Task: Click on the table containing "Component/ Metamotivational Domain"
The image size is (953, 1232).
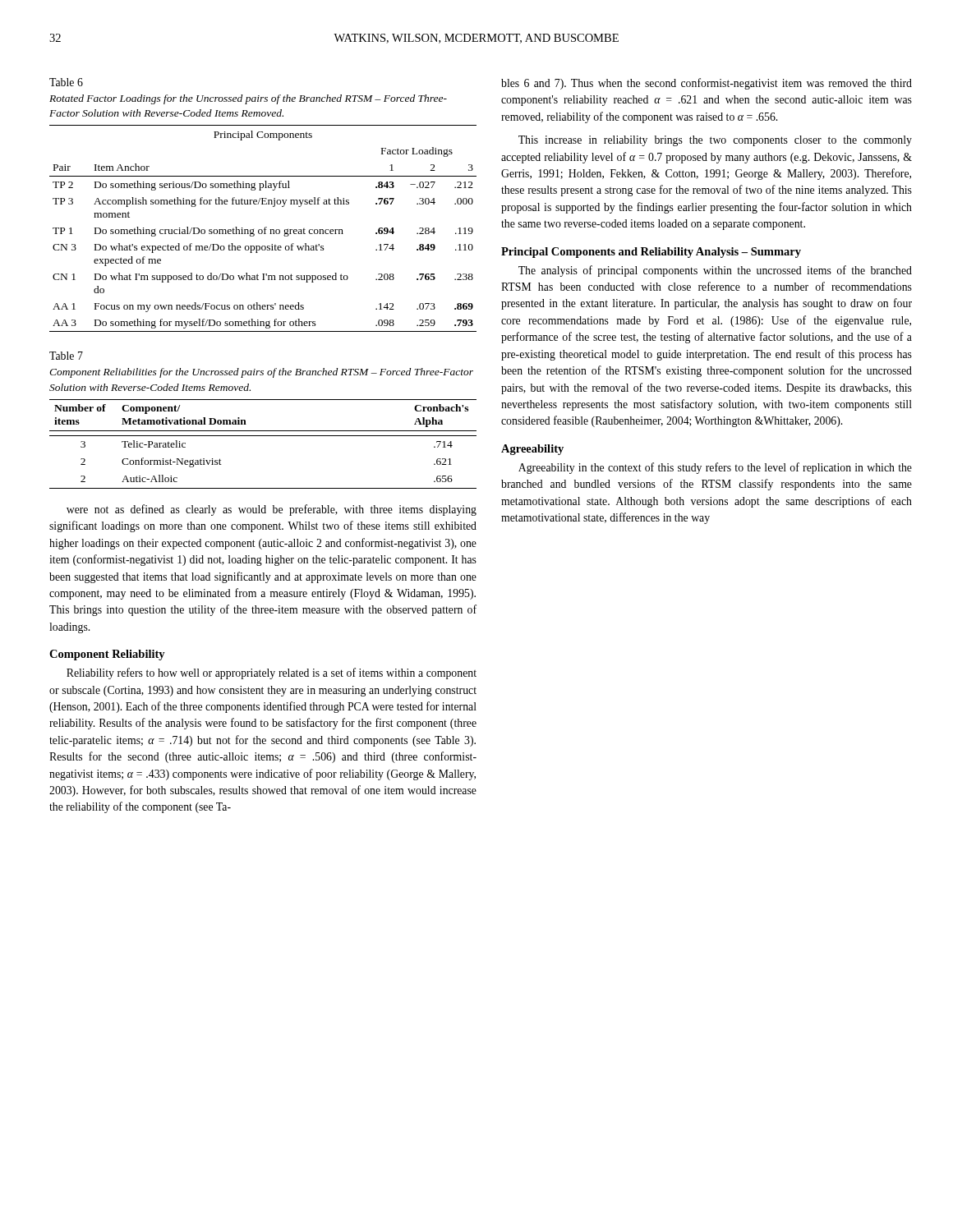Action: [x=263, y=444]
